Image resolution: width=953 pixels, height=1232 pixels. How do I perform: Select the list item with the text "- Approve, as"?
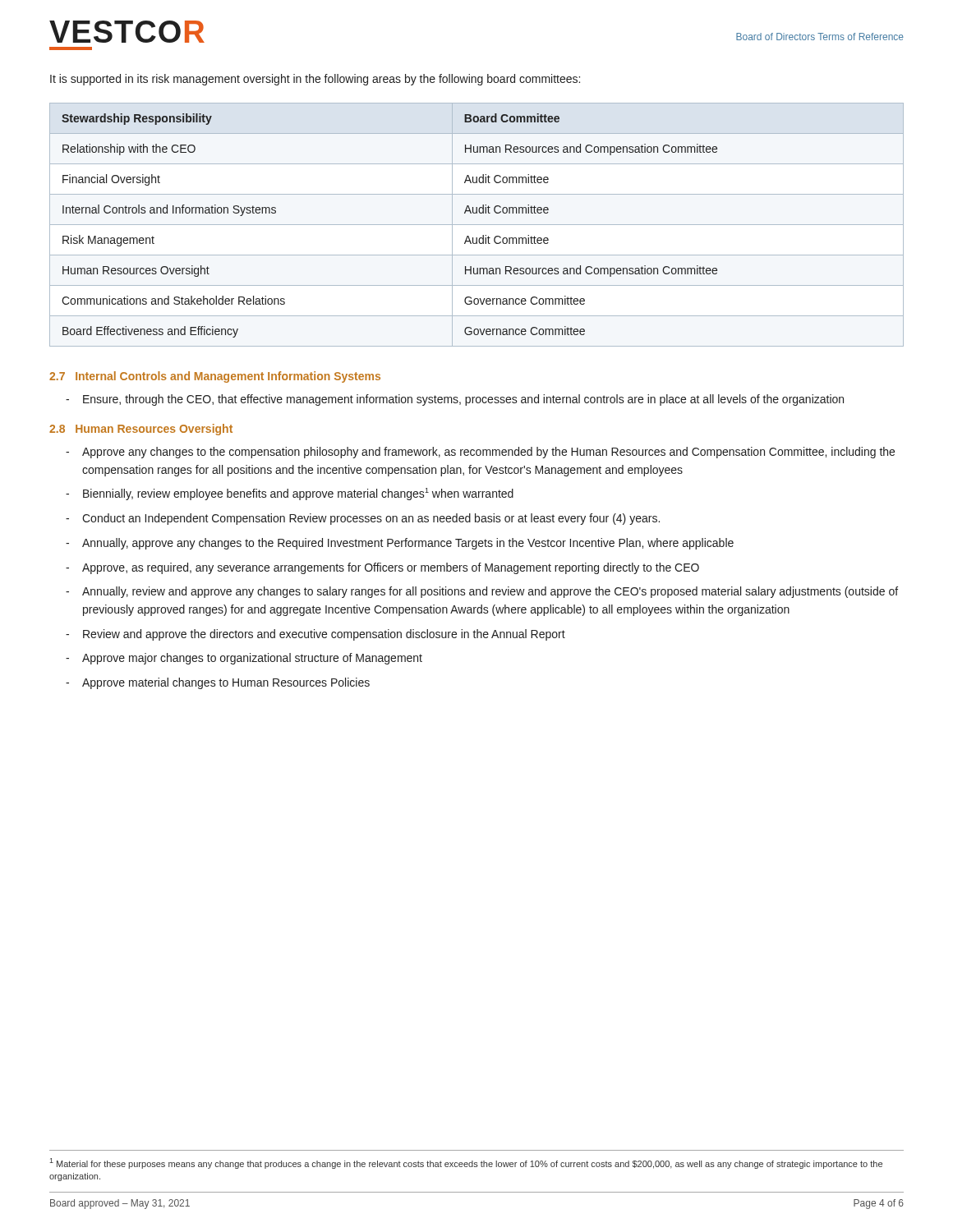pyautogui.click(x=485, y=568)
